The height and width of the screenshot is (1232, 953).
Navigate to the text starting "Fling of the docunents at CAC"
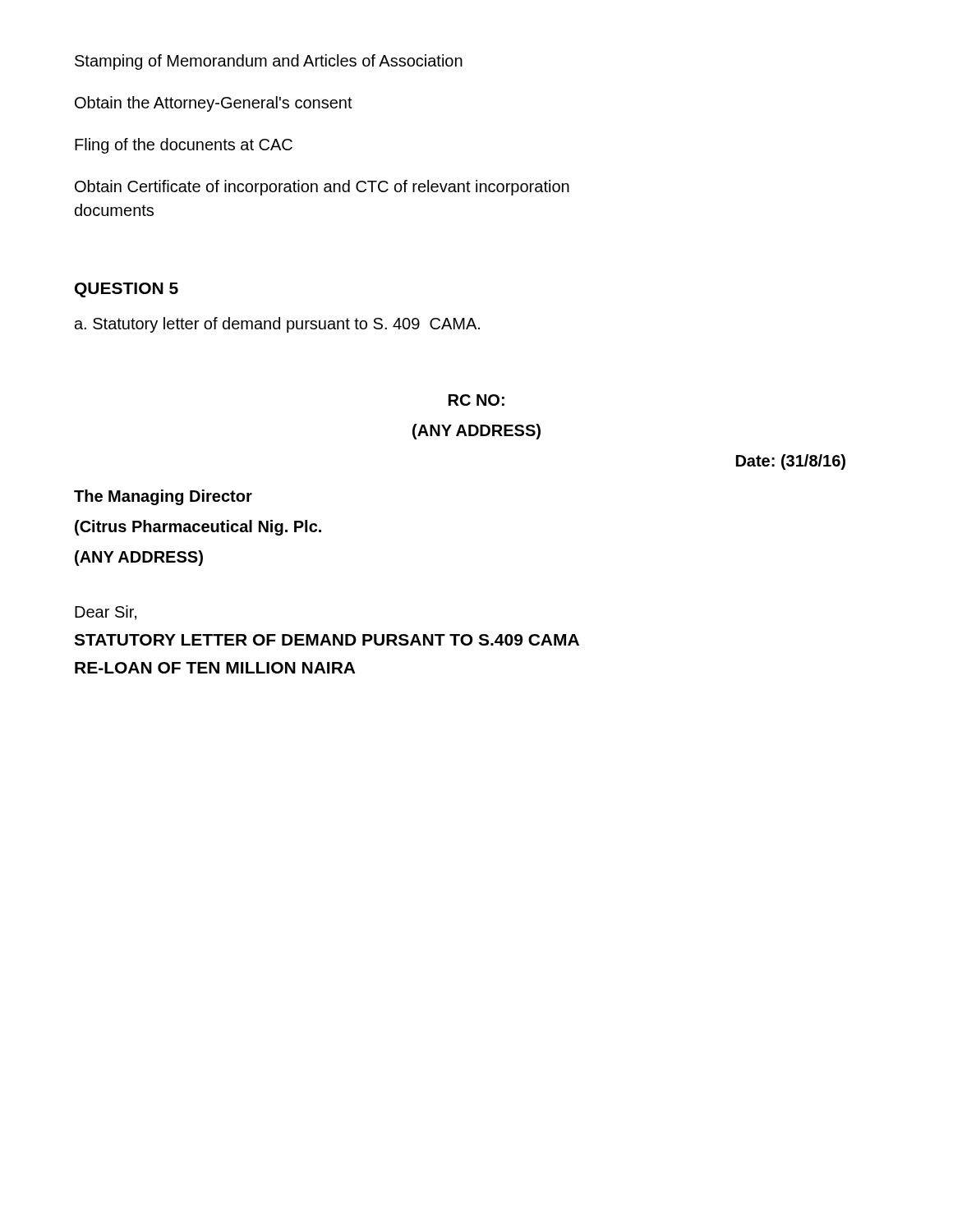click(x=184, y=145)
